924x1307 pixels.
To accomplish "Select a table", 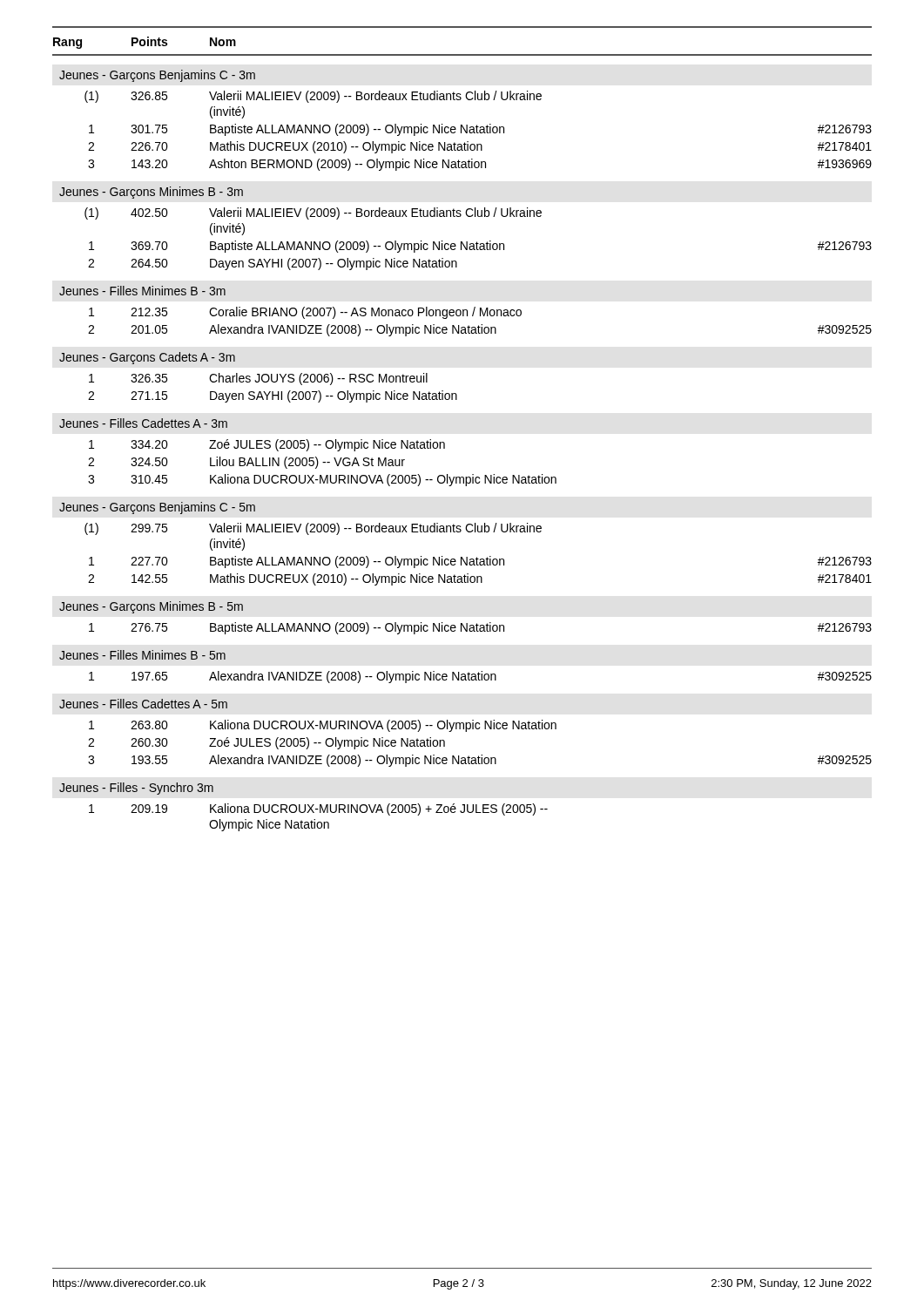I will coord(462,430).
